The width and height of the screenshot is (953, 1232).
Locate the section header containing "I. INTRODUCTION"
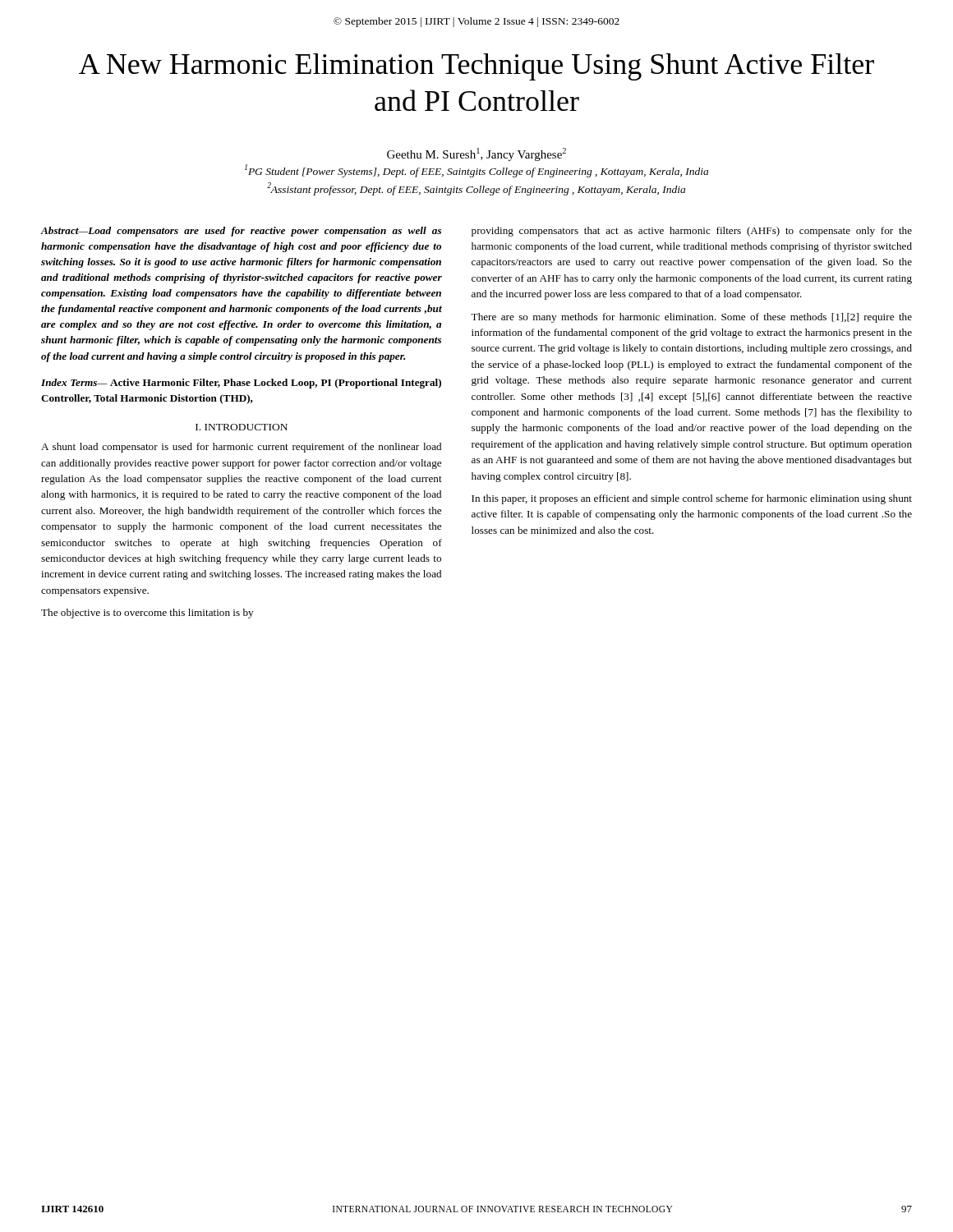tap(241, 427)
